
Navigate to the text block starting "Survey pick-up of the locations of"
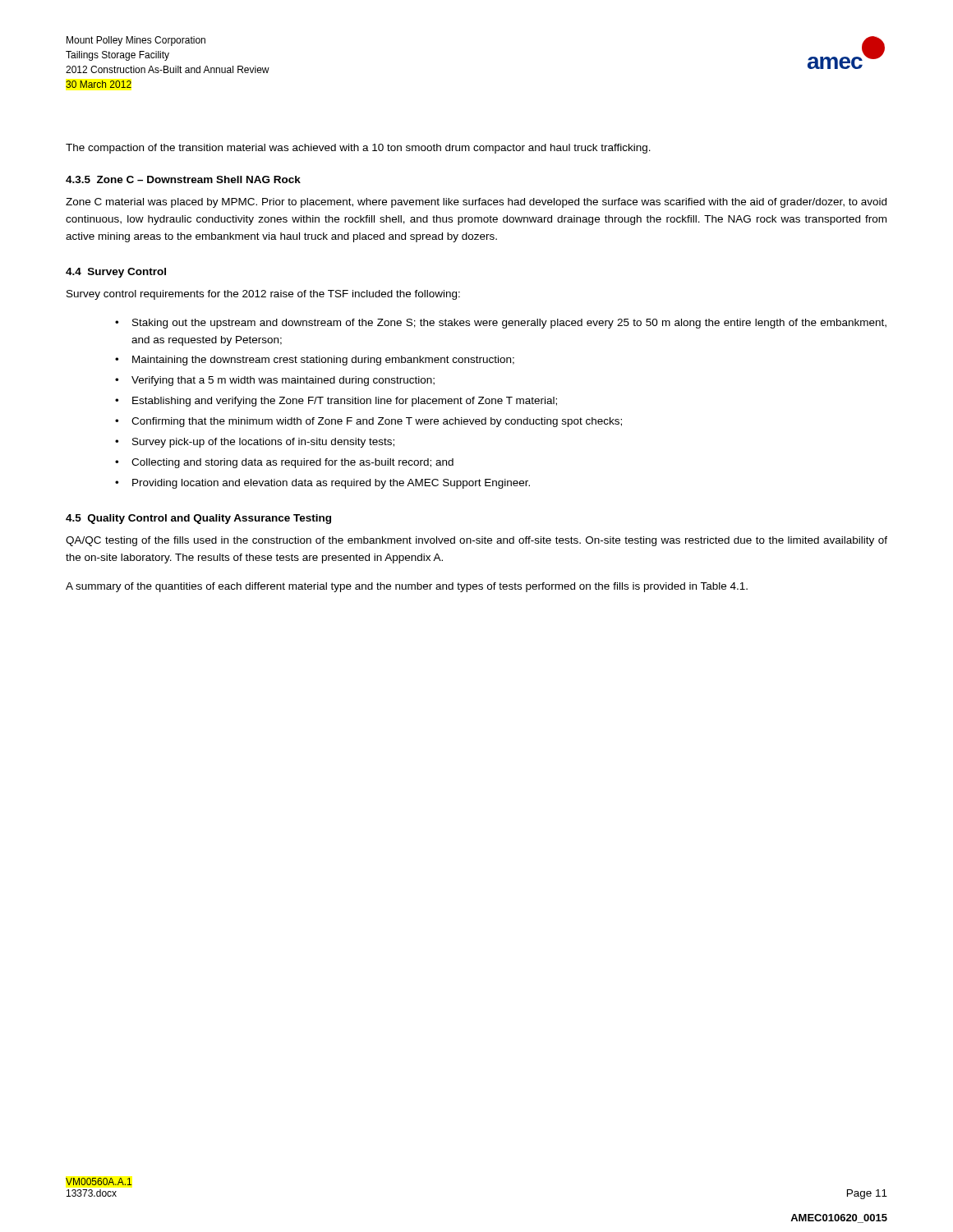pos(263,442)
